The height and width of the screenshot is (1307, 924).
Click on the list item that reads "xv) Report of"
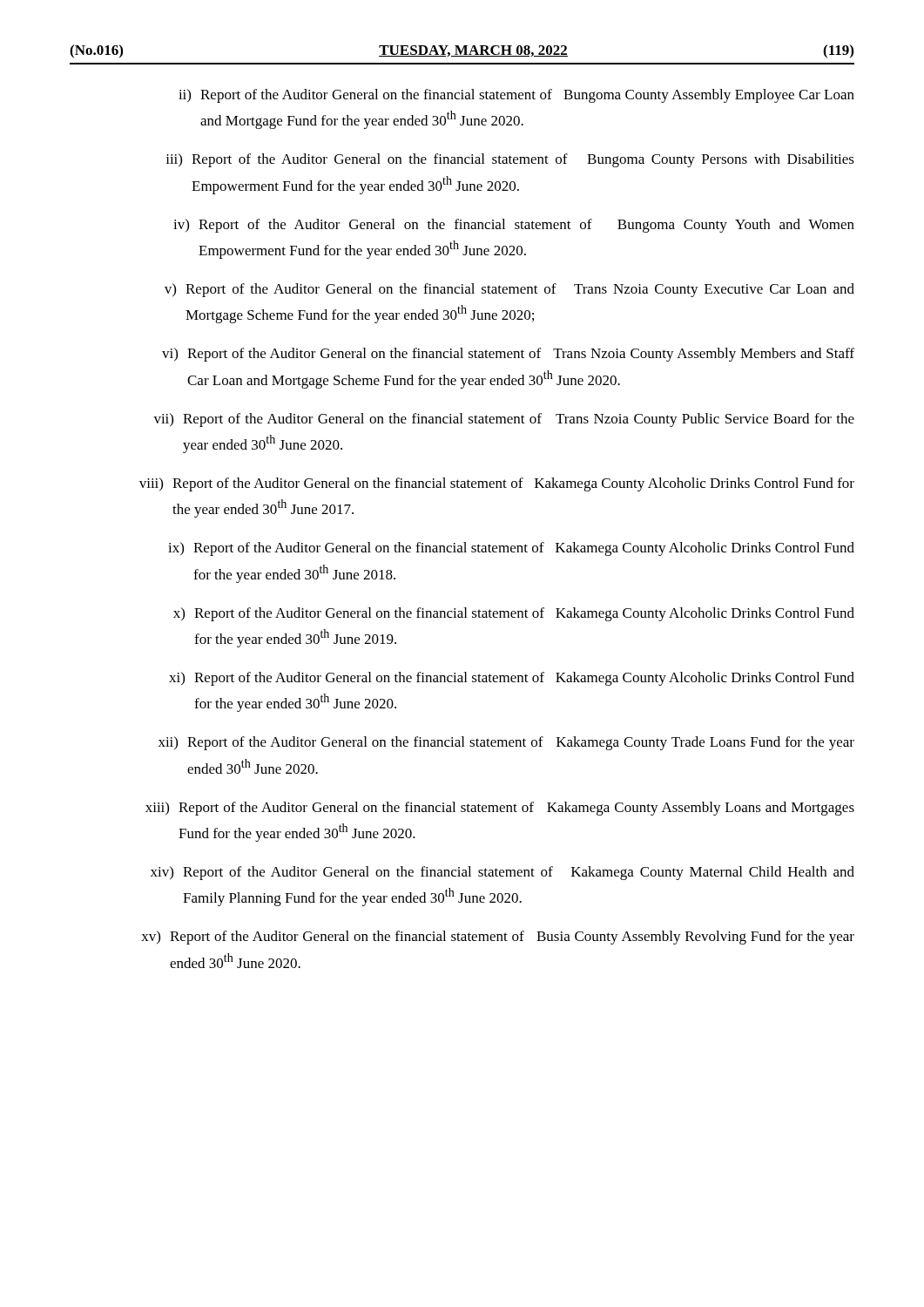[482, 950]
